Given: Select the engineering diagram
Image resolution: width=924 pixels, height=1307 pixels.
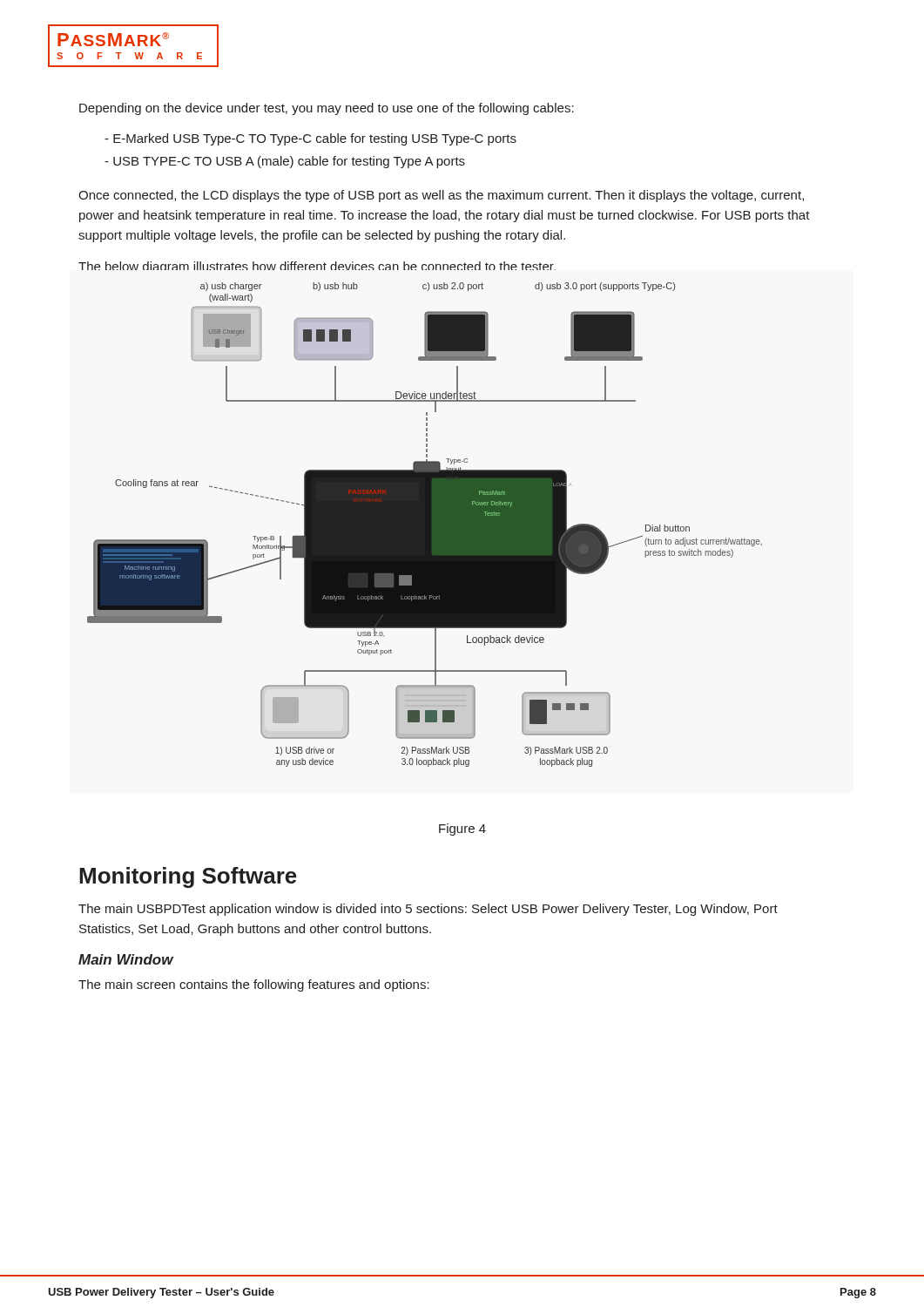Looking at the screenshot, I should [462, 532].
